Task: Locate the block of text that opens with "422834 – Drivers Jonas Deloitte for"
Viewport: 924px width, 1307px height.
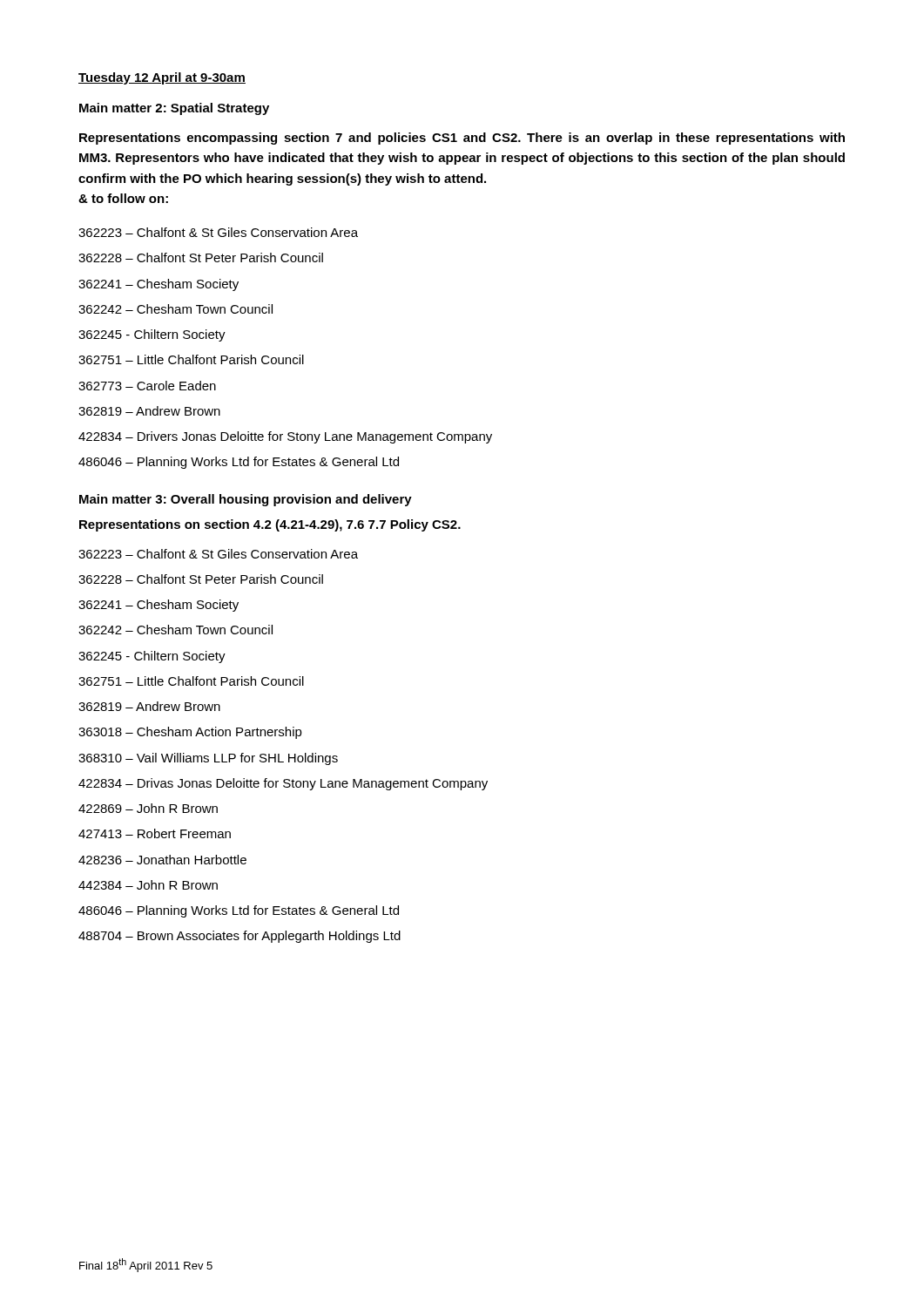Action: (285, 436)
